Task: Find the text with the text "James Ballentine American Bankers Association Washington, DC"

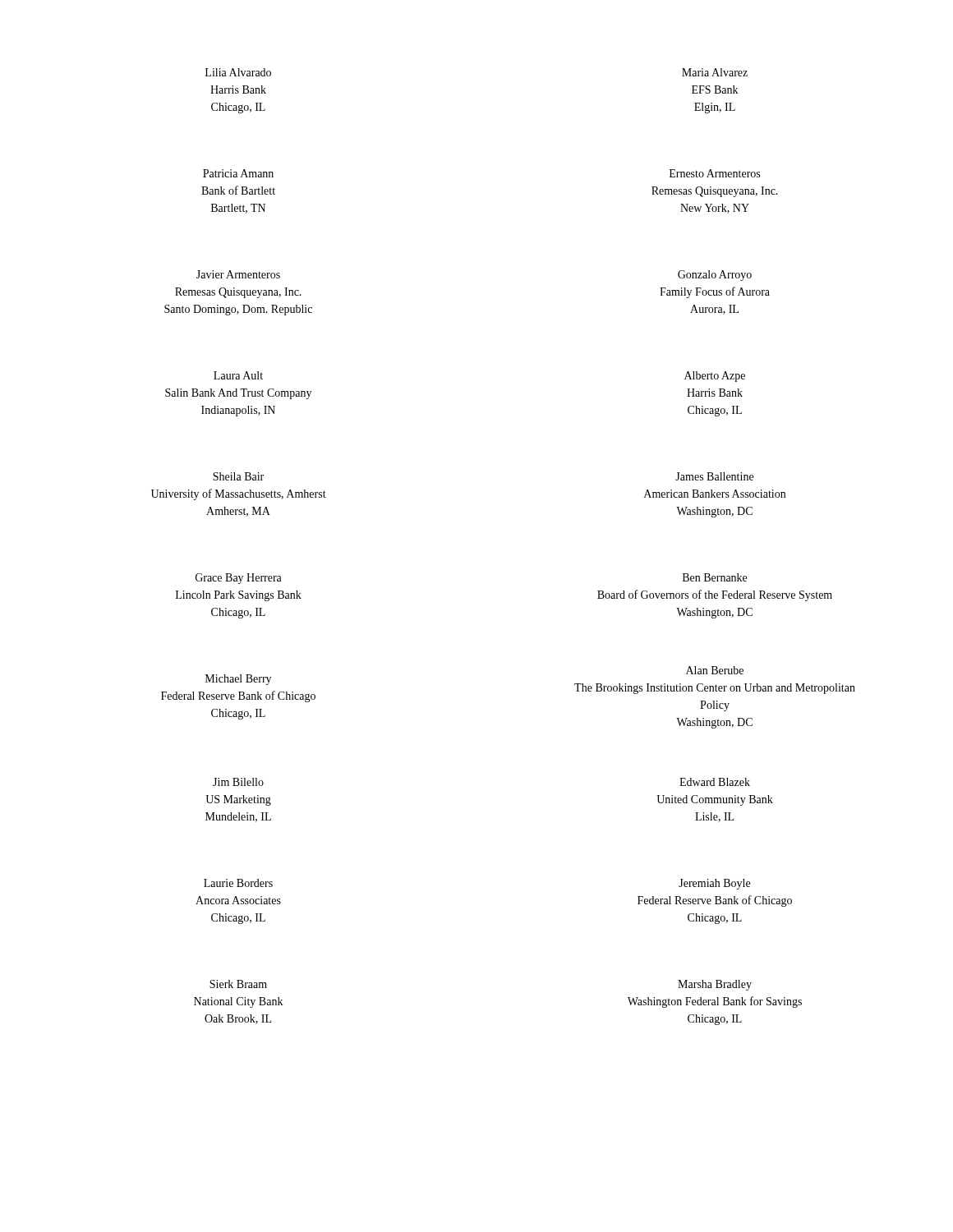Action: pos(715,494)
